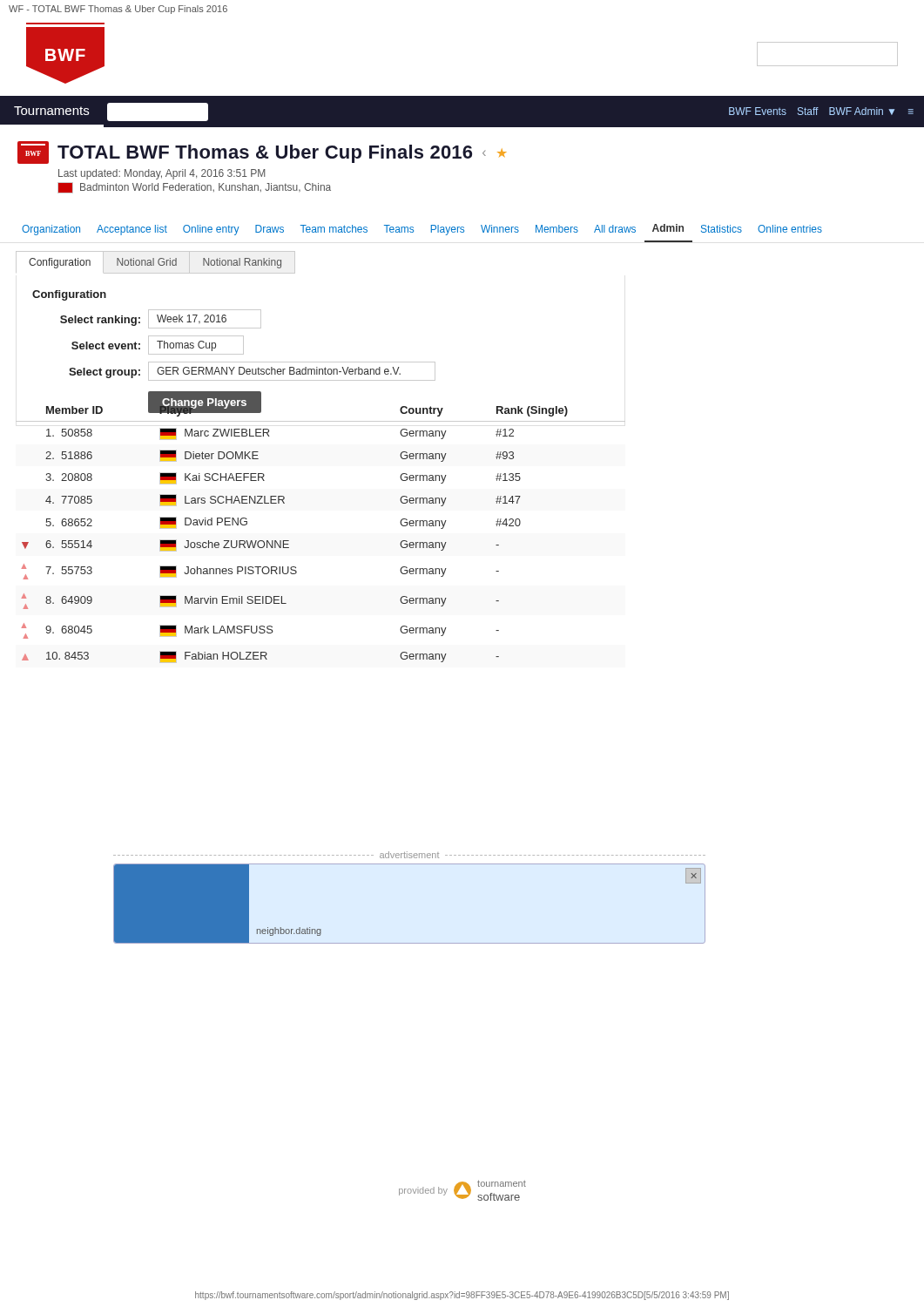Point to the element starting "Select event: Thomas"
Viewport: 924px width, 1307px height.
click(x=138, y=345)
